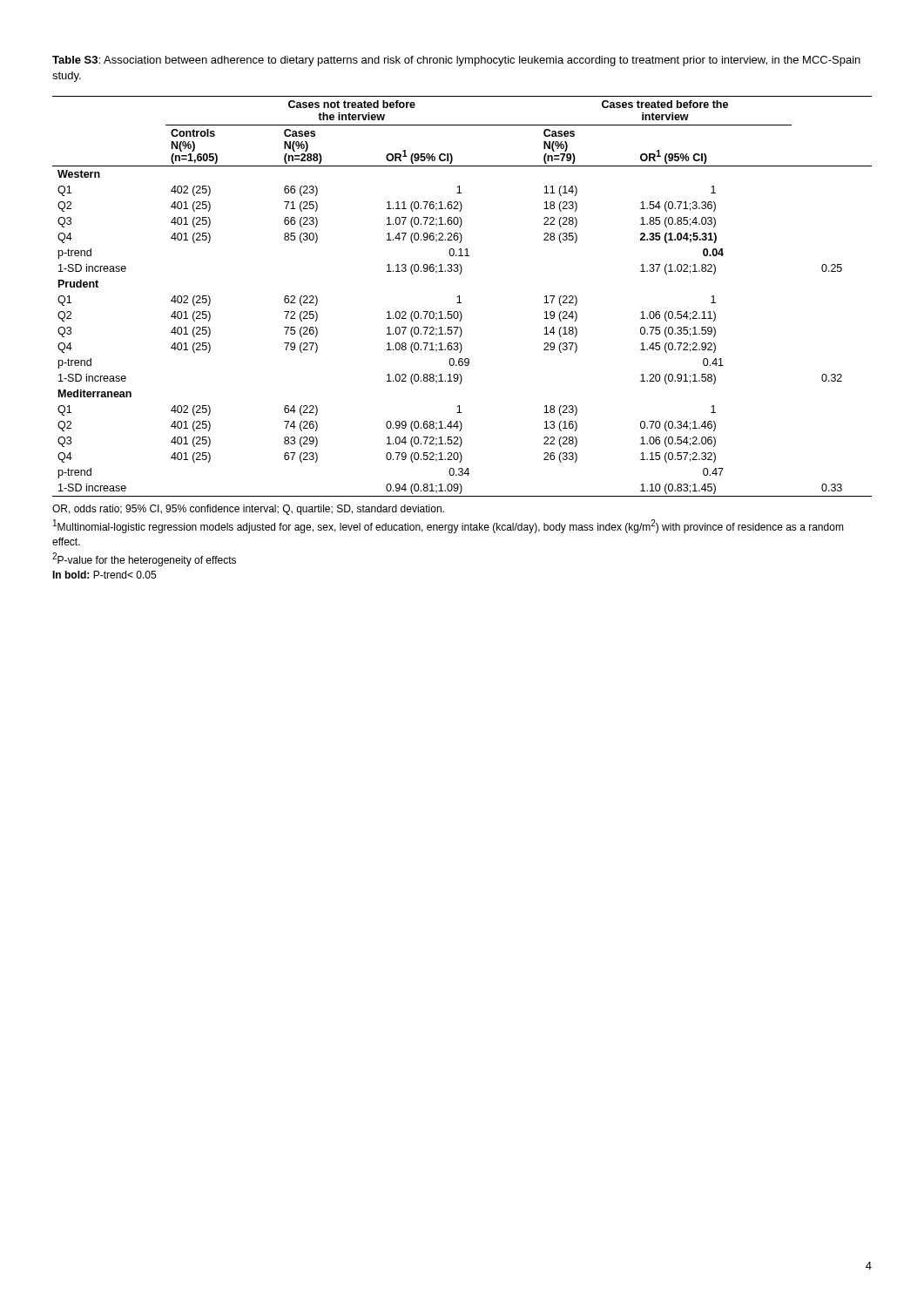Click on the text block starting "Table S3: Association between adherence to"
This screenshot has width=924, height=1307.
(457, 68)
